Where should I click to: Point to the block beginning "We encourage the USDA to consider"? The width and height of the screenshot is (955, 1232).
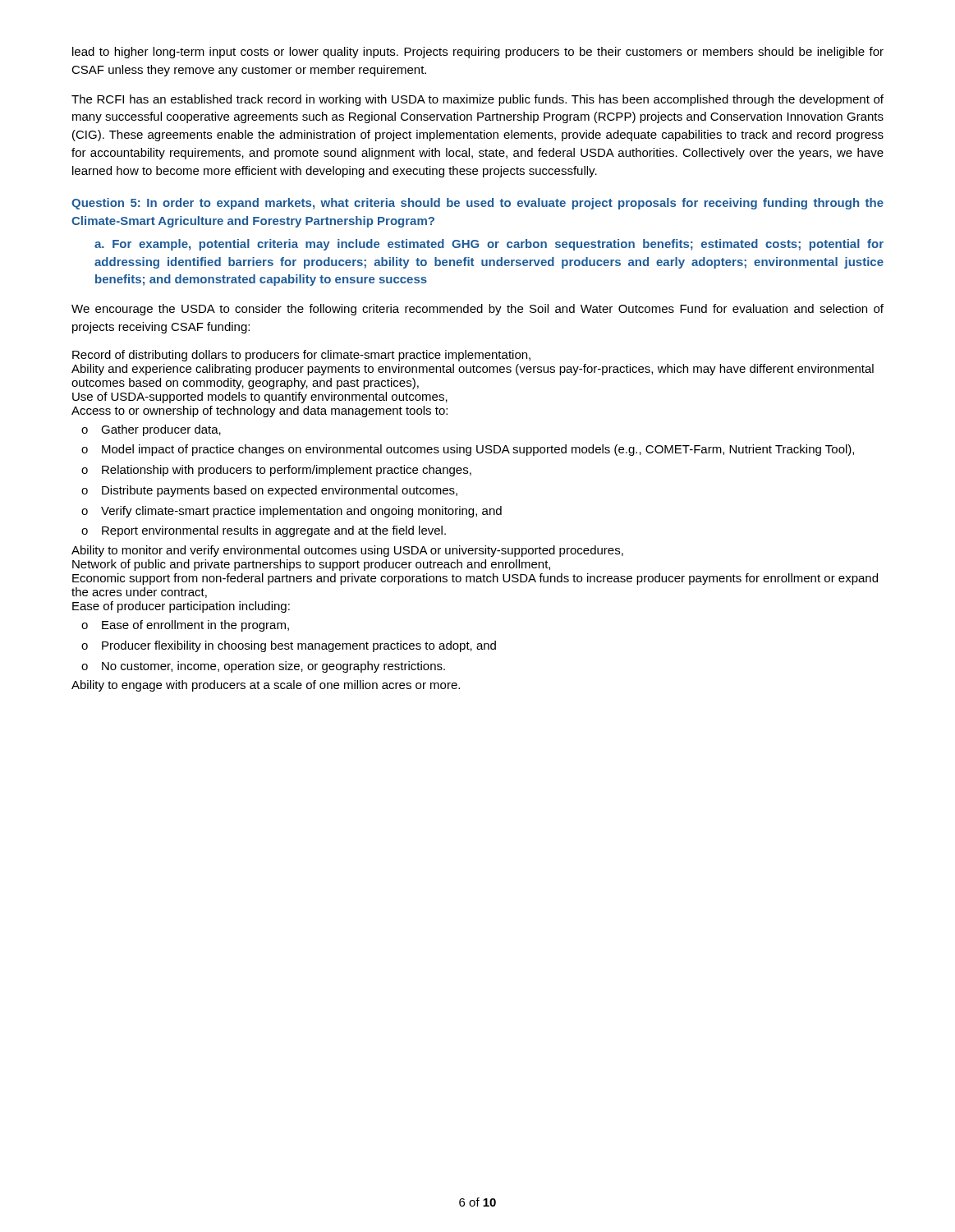478,318
